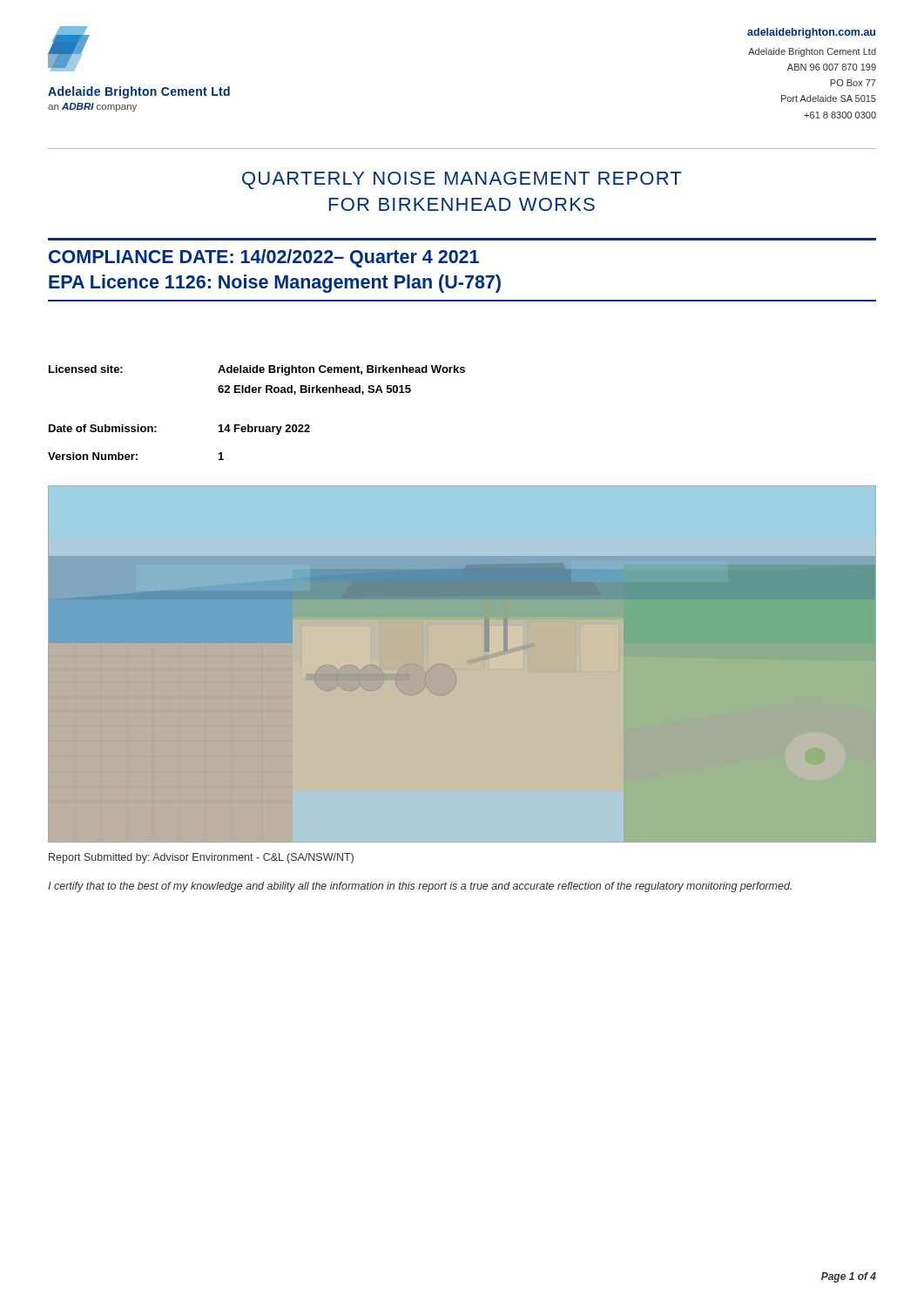
Task: Locate the photo
Action: [462, 664]
